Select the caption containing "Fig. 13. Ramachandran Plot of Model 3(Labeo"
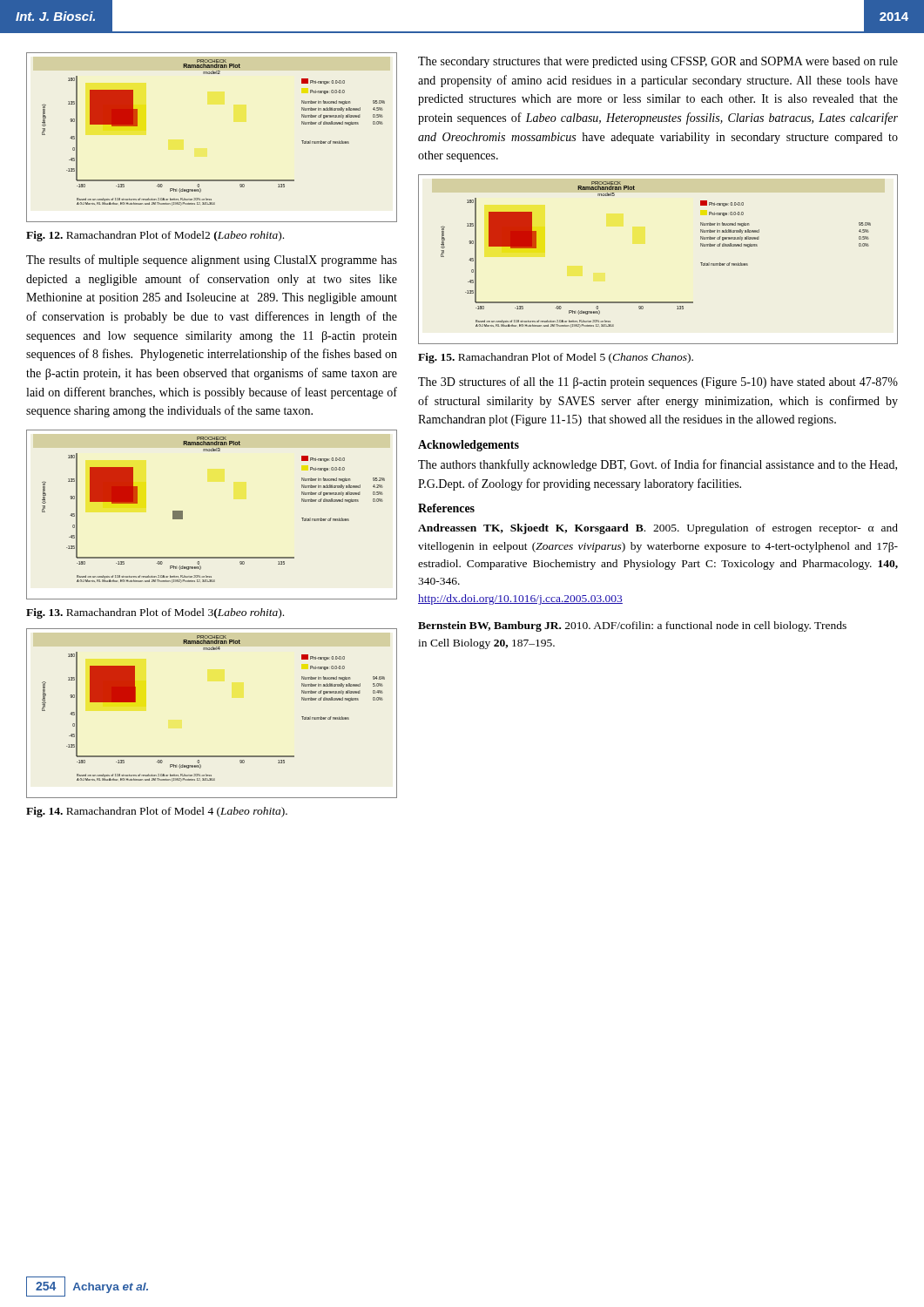The height and width of the screenshot is (1307, 924). coord(156,612)
